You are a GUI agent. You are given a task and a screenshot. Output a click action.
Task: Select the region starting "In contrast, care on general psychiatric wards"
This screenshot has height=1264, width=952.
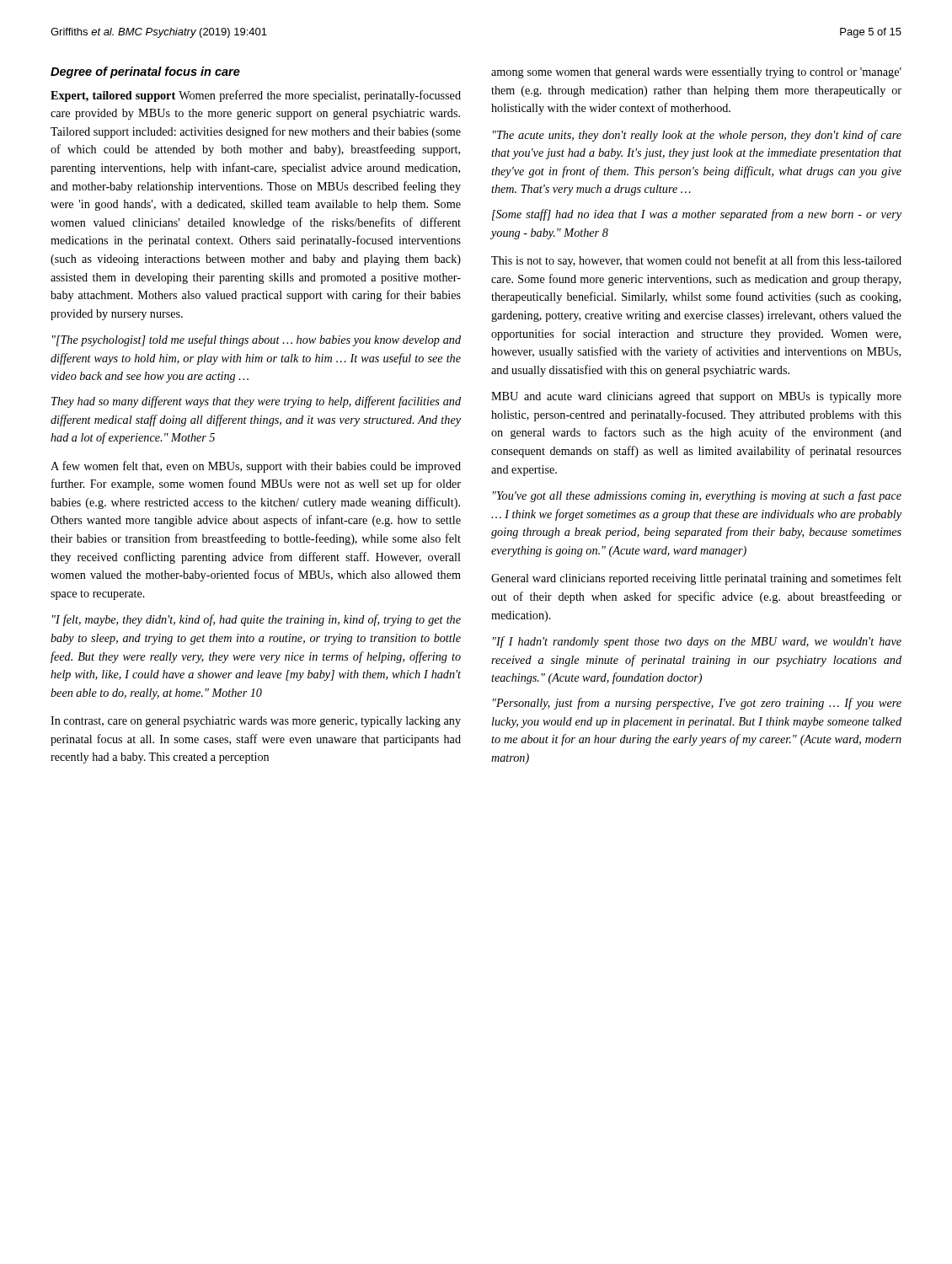[256, 740]
